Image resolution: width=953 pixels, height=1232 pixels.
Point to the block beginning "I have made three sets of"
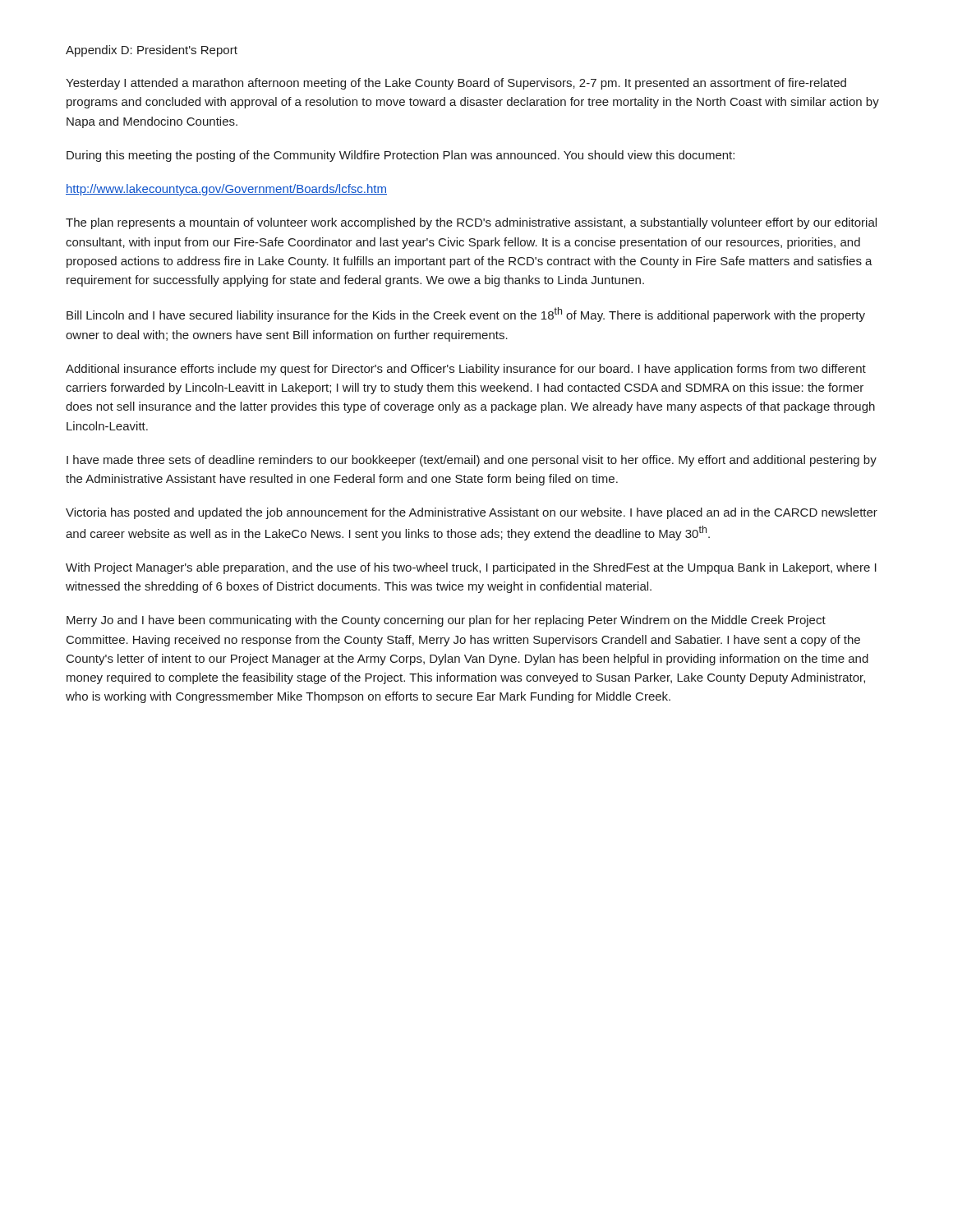(x=471, y=469)
